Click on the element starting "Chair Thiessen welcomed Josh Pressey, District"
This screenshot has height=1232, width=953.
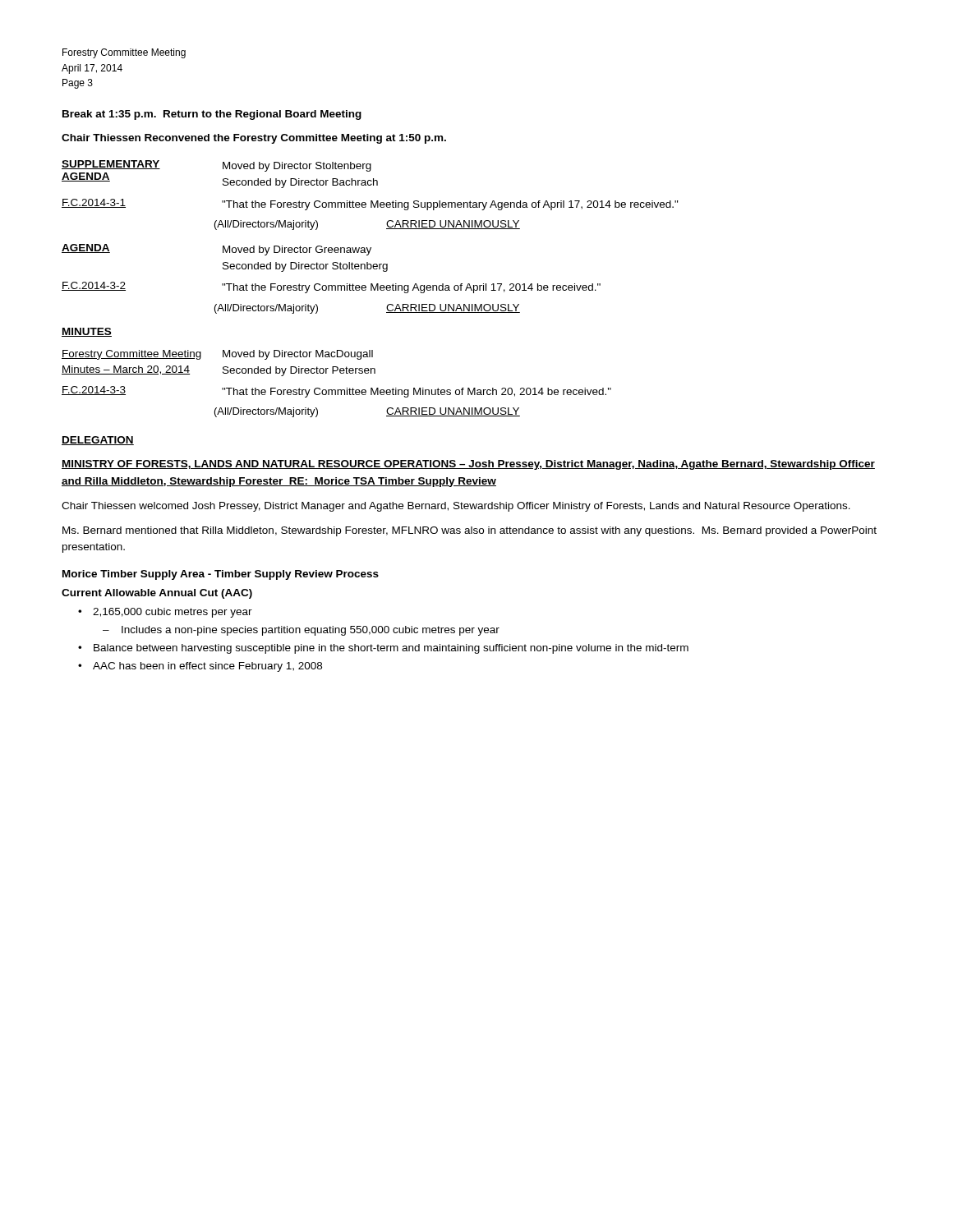pos(456,505)
